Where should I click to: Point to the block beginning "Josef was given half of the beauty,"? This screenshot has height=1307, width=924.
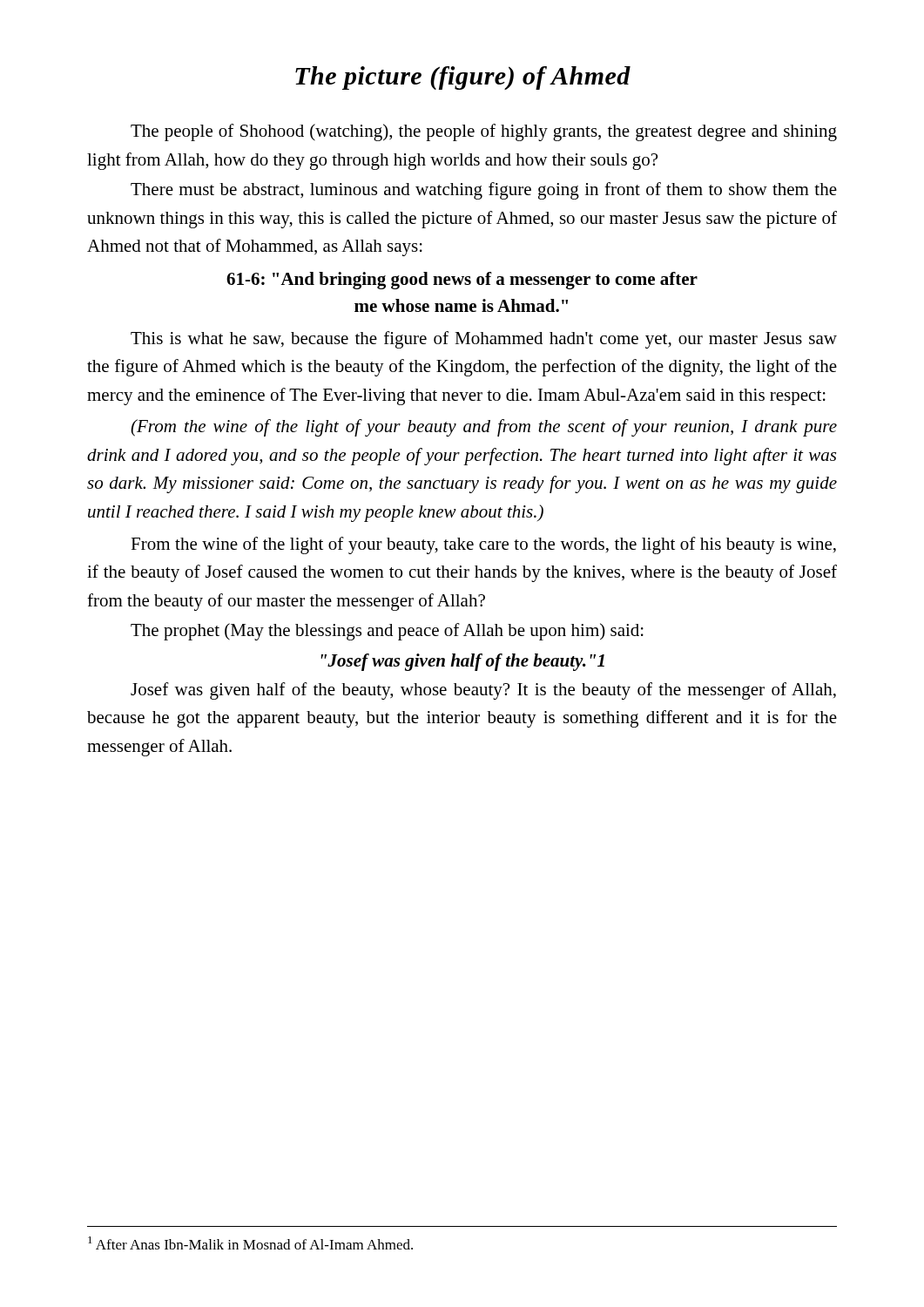click(x=462, y=717)
